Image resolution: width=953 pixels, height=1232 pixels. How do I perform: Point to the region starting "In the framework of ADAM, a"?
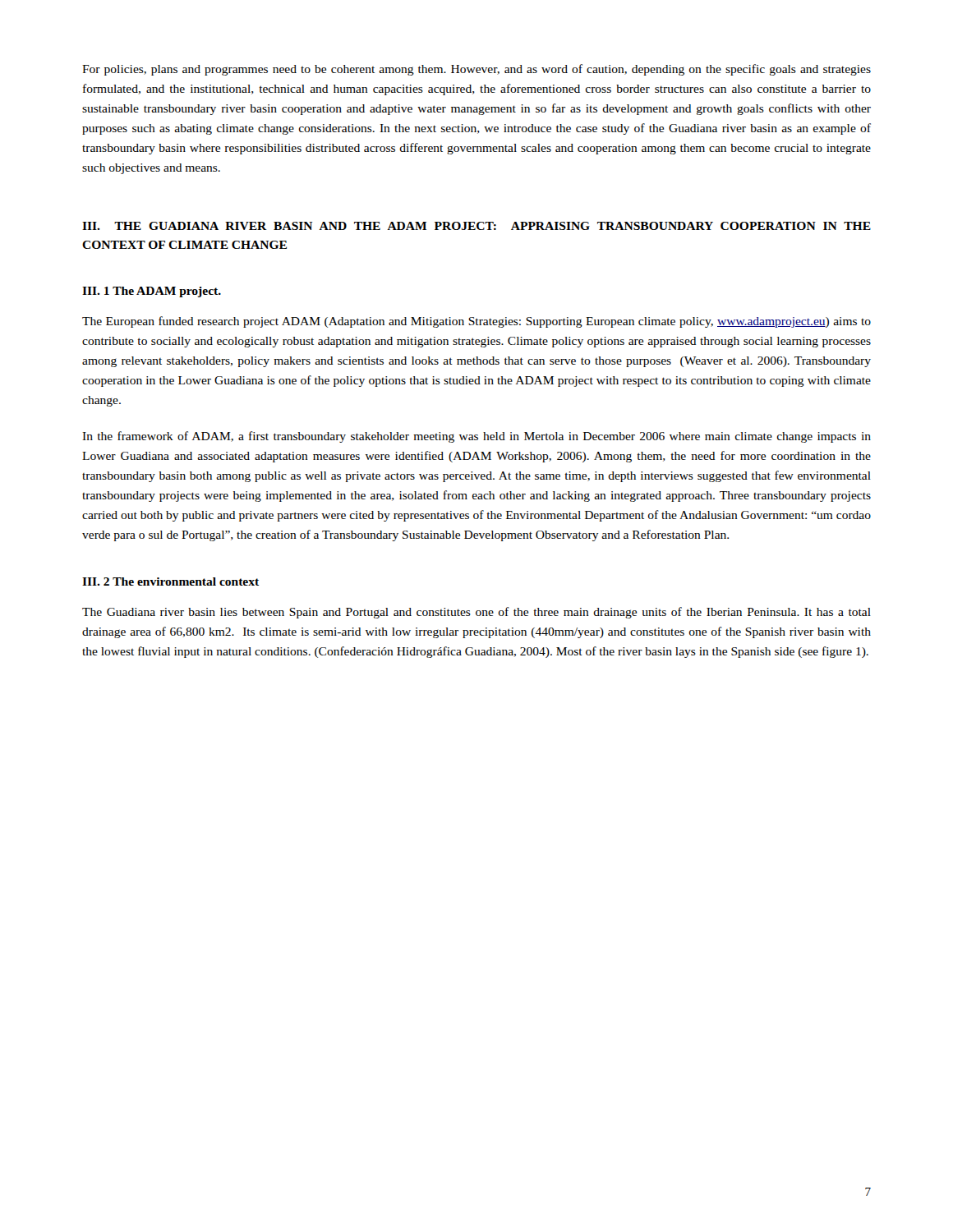tap(476, 485)
